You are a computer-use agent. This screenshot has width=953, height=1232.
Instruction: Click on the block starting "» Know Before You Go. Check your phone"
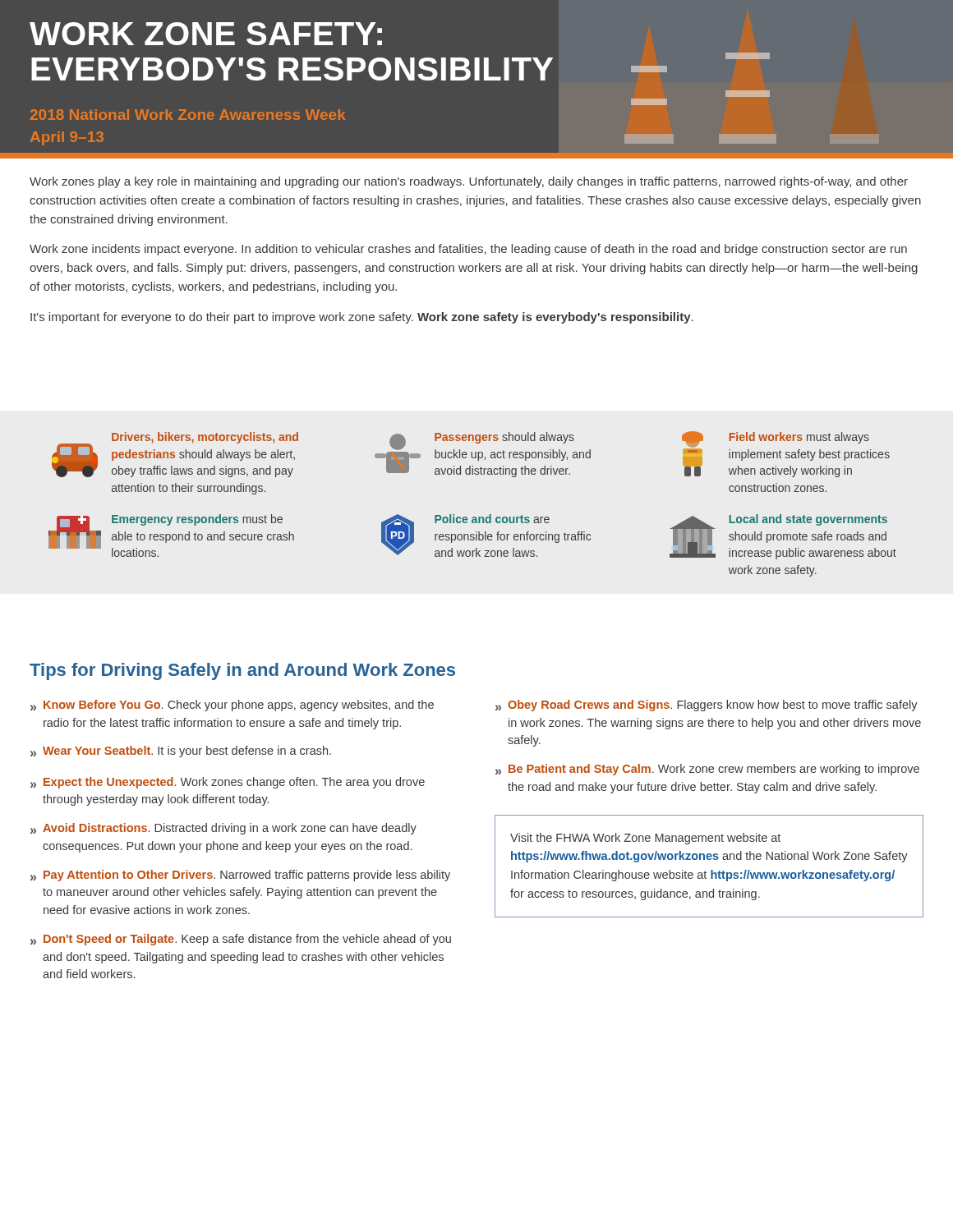click(244, 714)
